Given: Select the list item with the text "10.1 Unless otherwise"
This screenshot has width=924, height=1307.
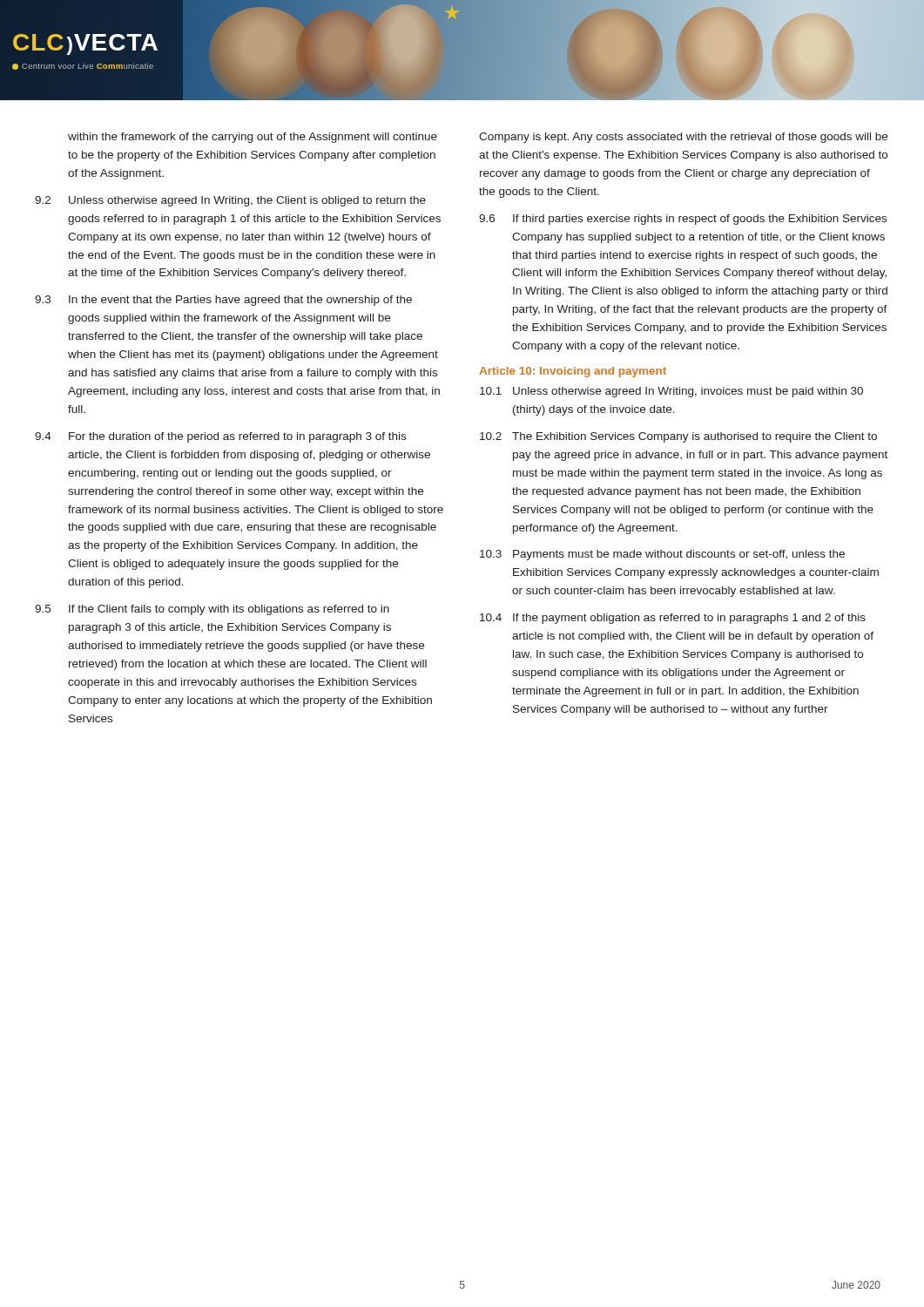Looking at the screenshot, I should (684, 401).
